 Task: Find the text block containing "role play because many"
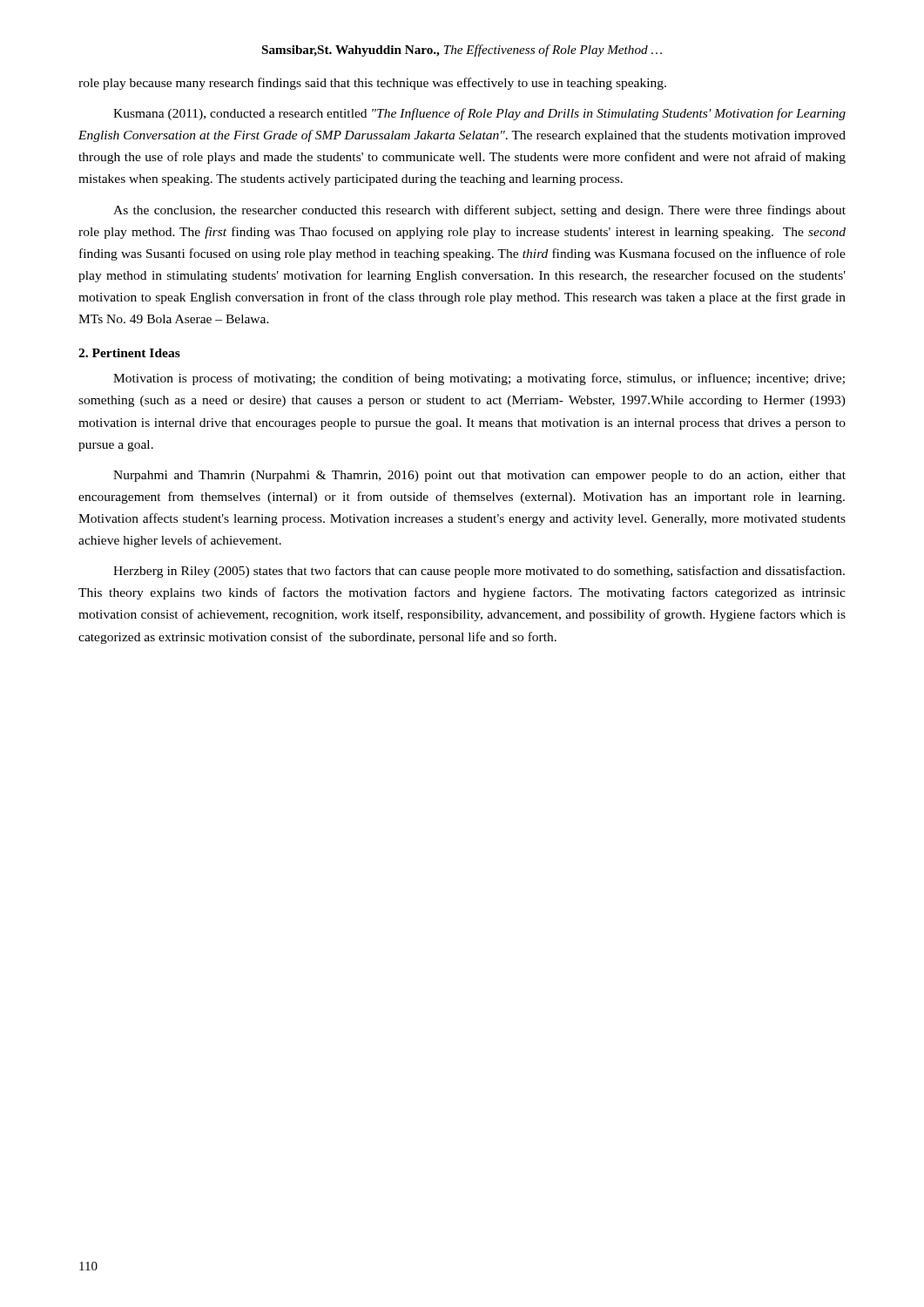click(462, 82)
